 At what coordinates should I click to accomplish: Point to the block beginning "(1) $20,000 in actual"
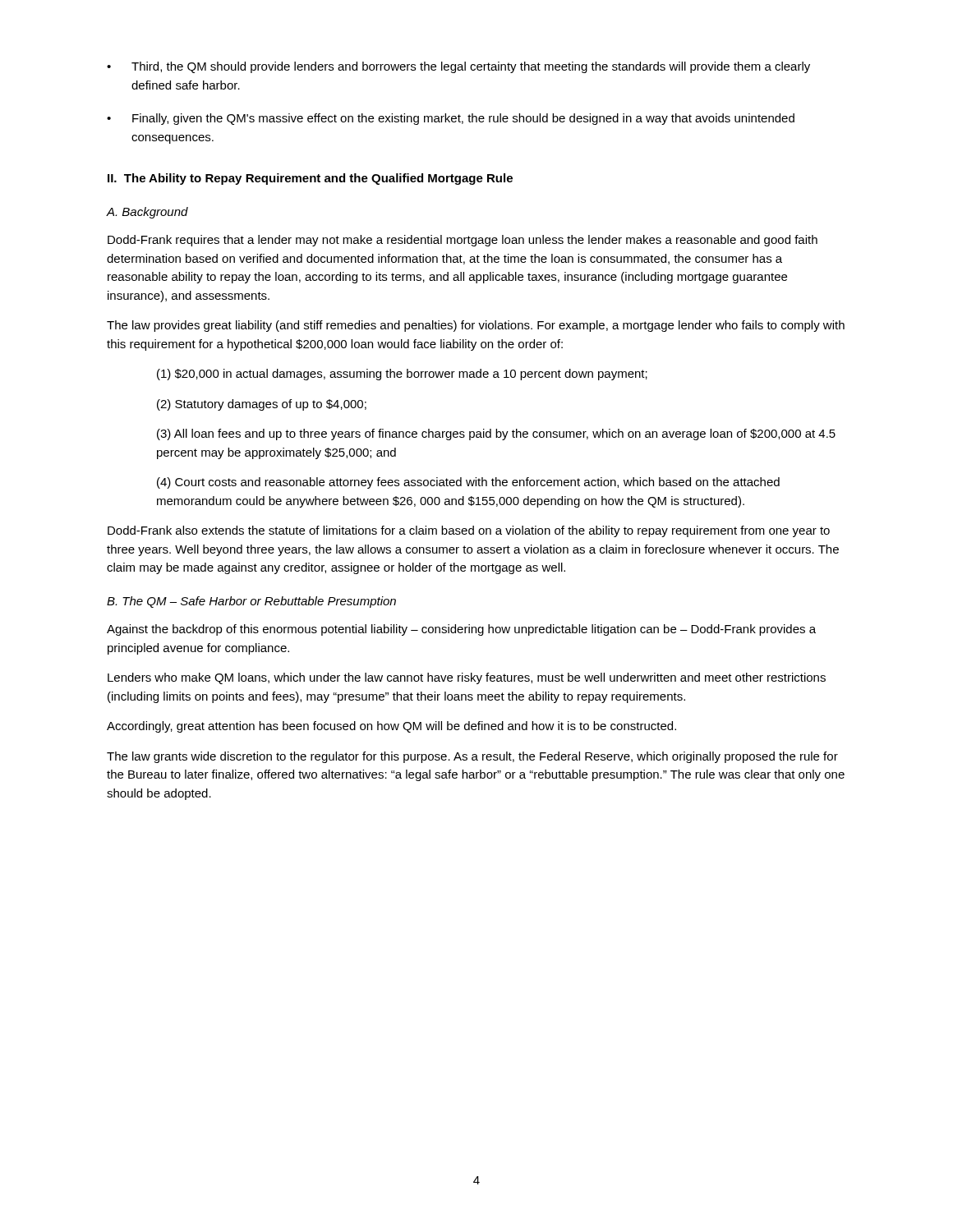[402, 373]
